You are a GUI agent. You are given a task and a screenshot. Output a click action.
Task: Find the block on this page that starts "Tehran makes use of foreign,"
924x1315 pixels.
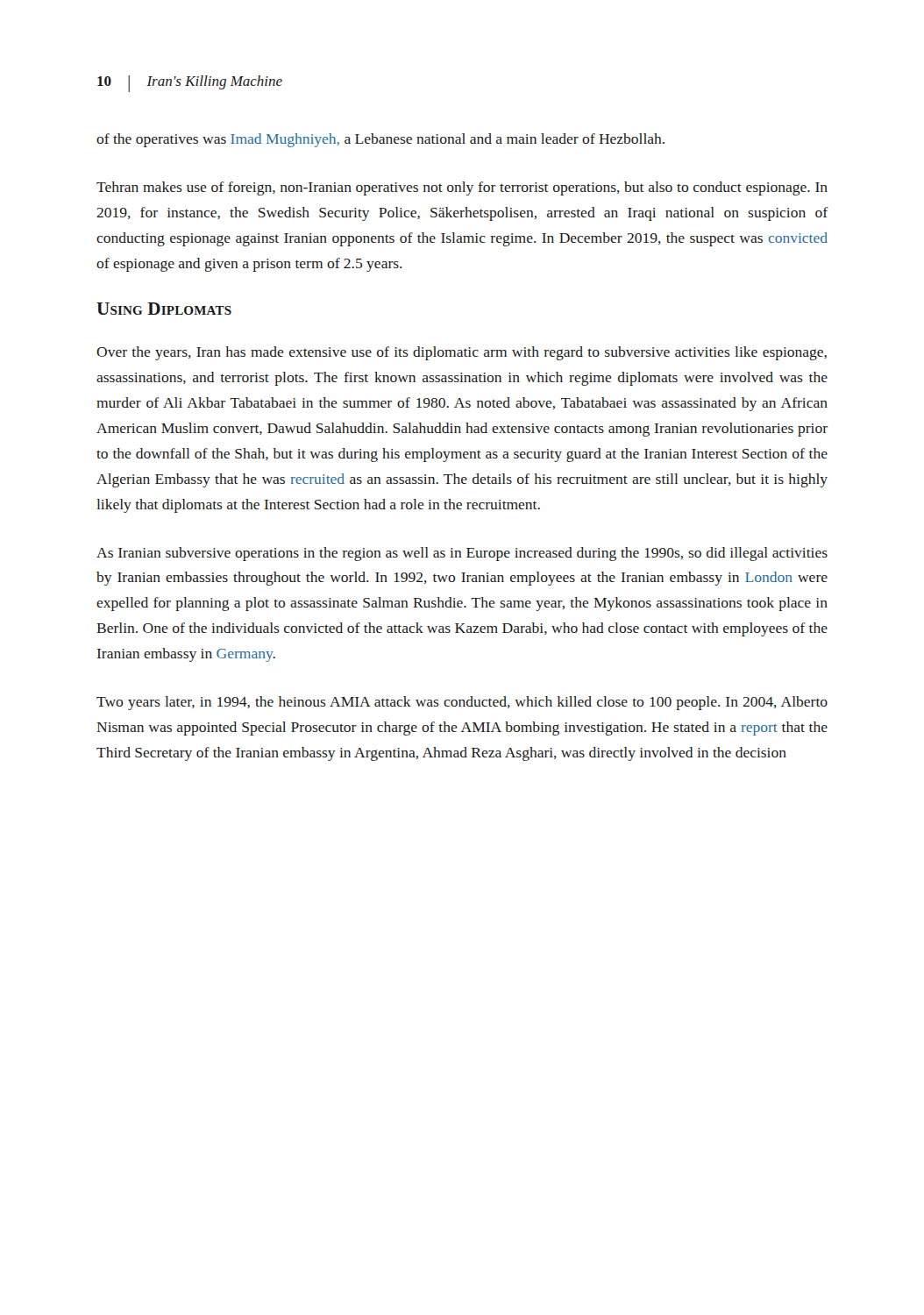click(x=462, y=225)
